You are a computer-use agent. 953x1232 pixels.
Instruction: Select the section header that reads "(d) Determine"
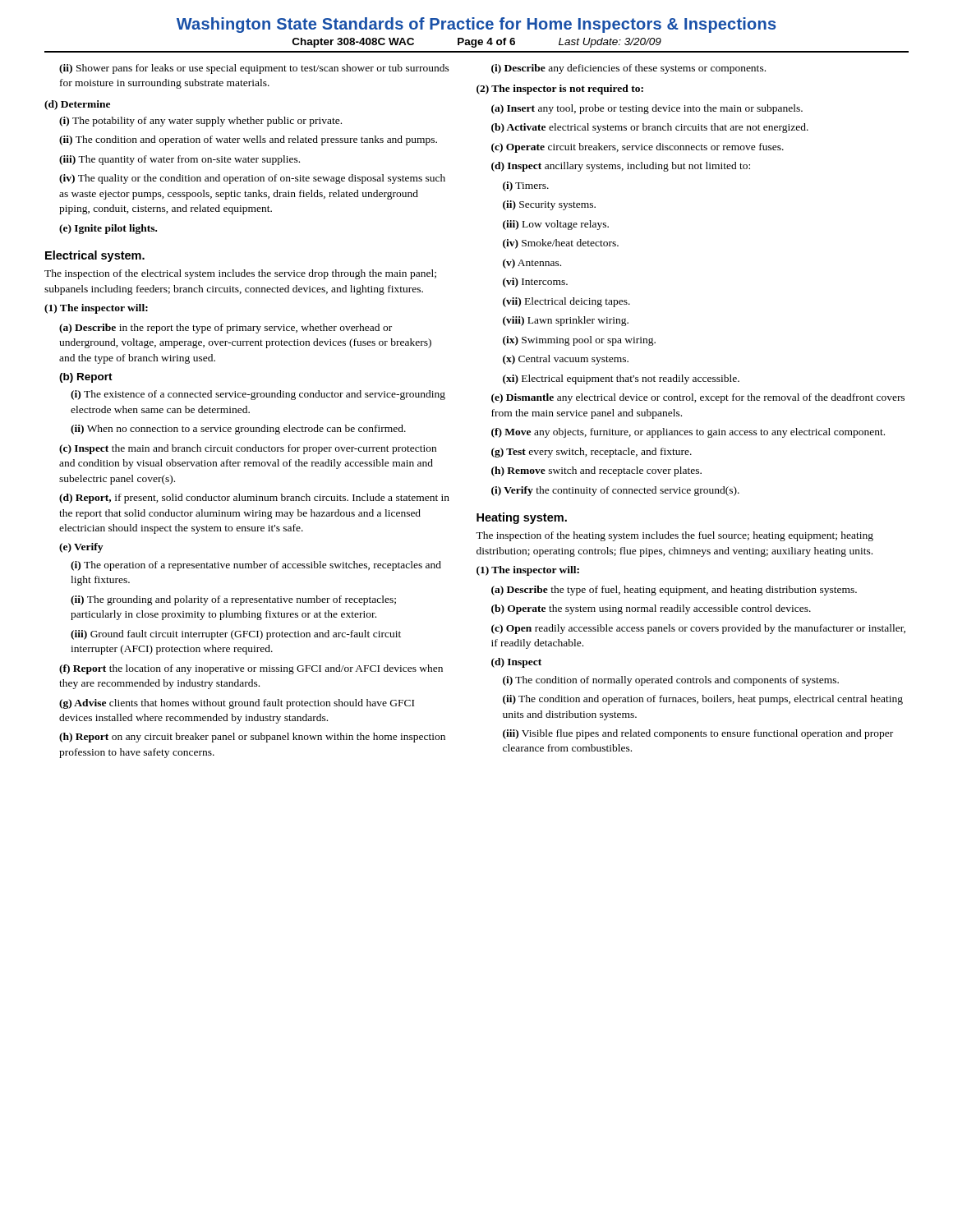[77, 104]
